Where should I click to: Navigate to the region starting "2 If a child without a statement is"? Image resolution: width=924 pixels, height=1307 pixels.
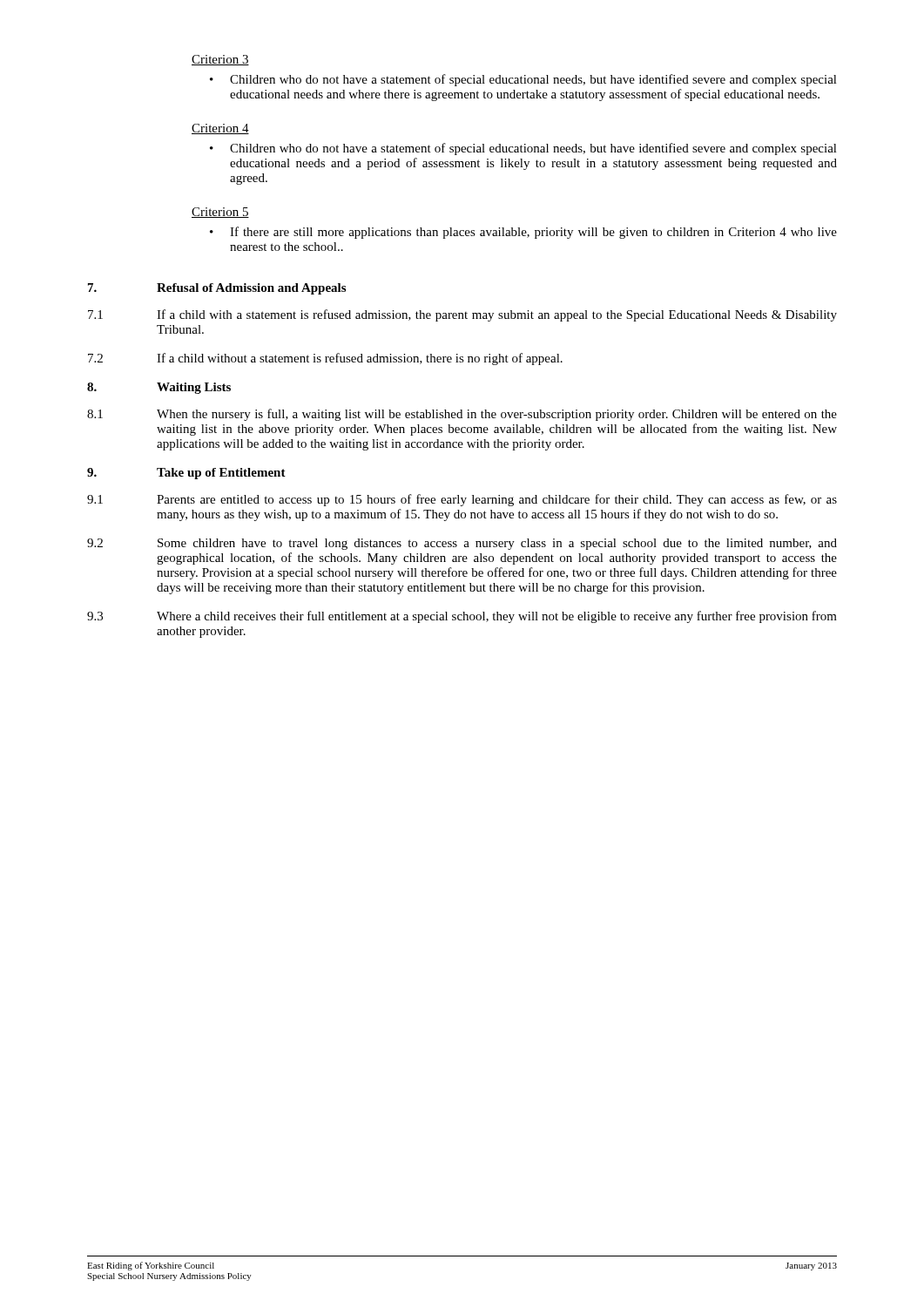click(x=462, y=359)
